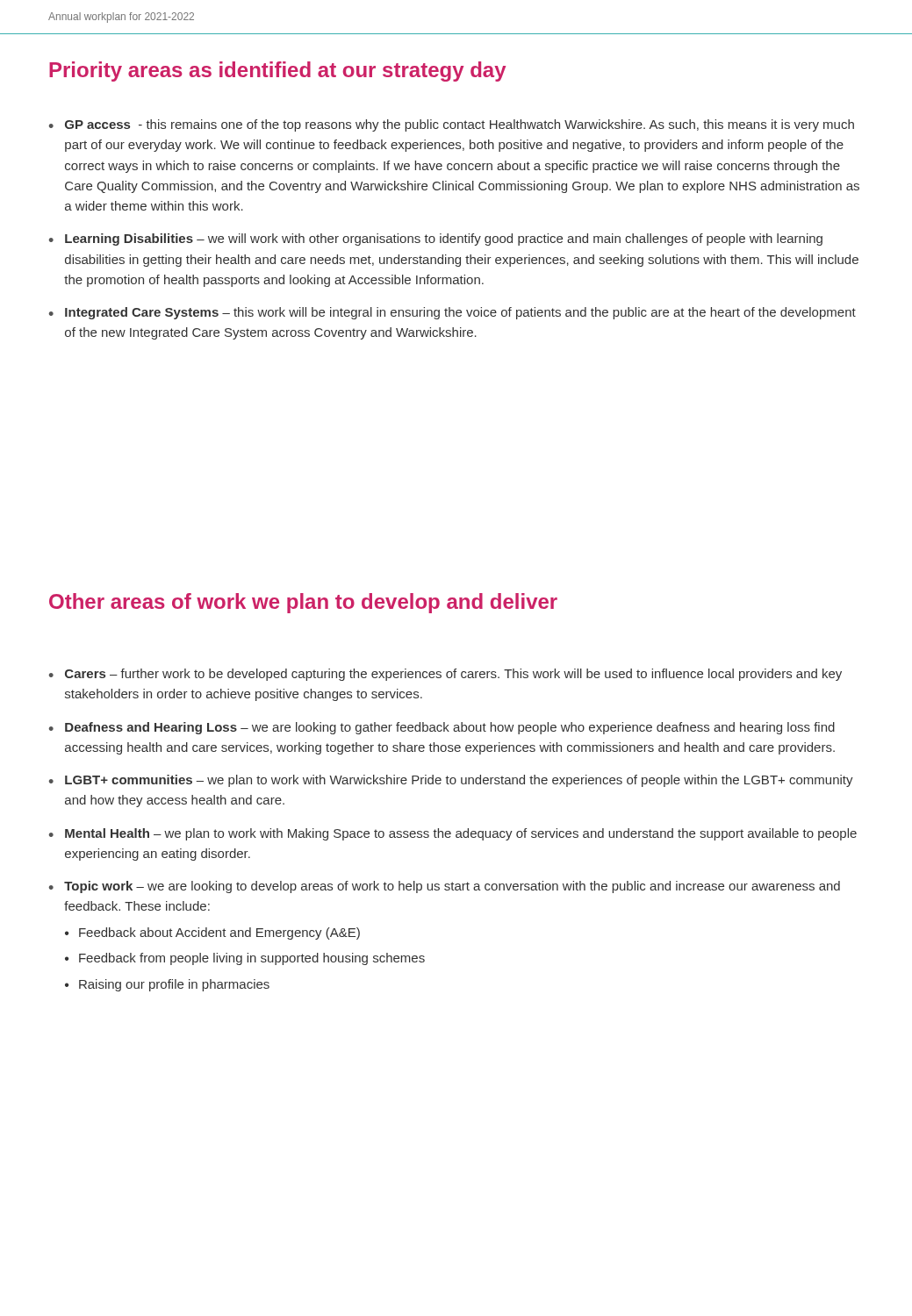The width and height of the screenshot is (912, 1316).
Task: Select the passage starting "• Carers – further work to"
Action: click(x=456, y=684)
